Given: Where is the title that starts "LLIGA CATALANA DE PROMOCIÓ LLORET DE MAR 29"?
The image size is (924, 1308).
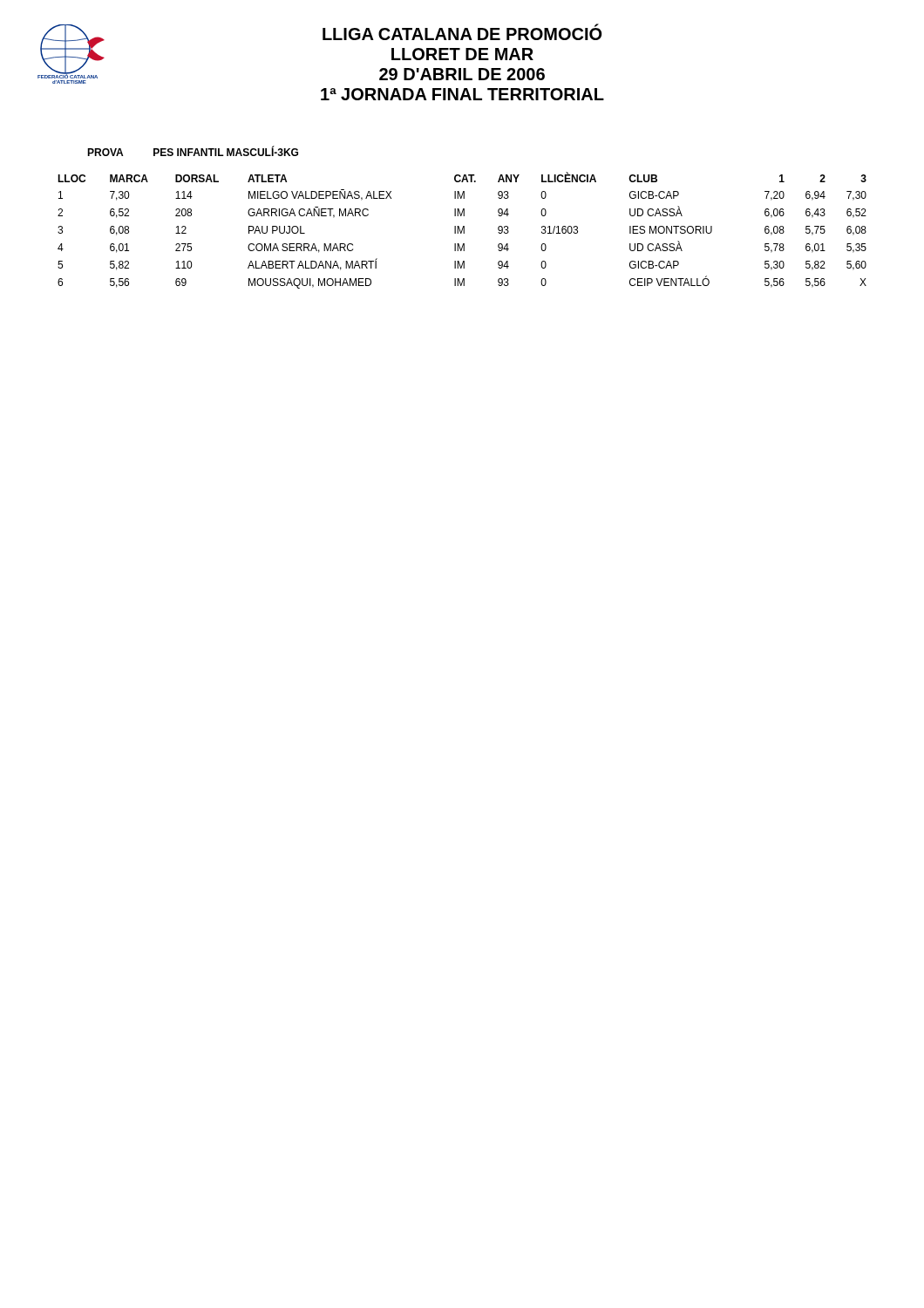Looking at the screenshot, I should tap(462, 65).
